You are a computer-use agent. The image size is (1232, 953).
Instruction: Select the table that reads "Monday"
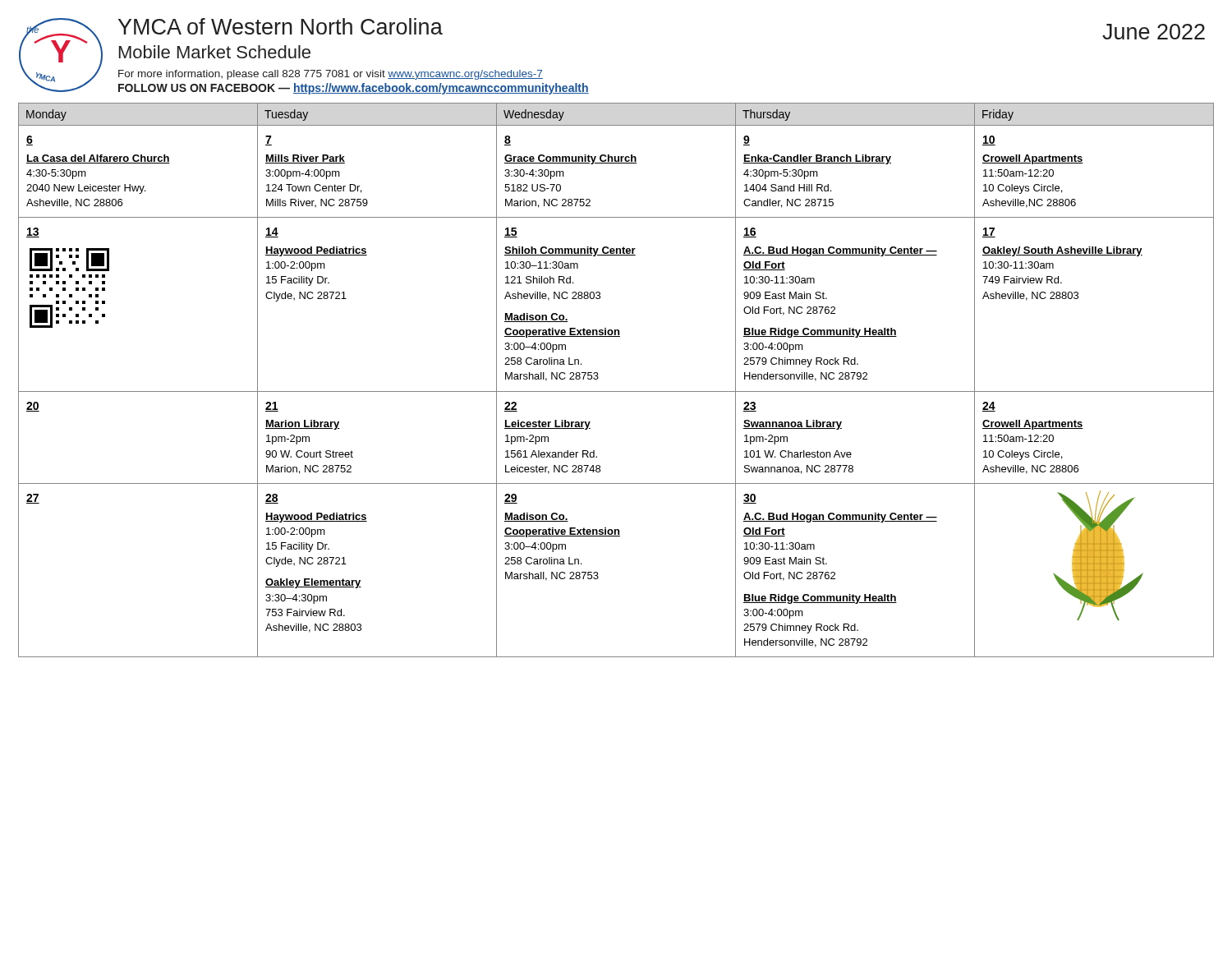pyautogui.click(x=616, y=380)
